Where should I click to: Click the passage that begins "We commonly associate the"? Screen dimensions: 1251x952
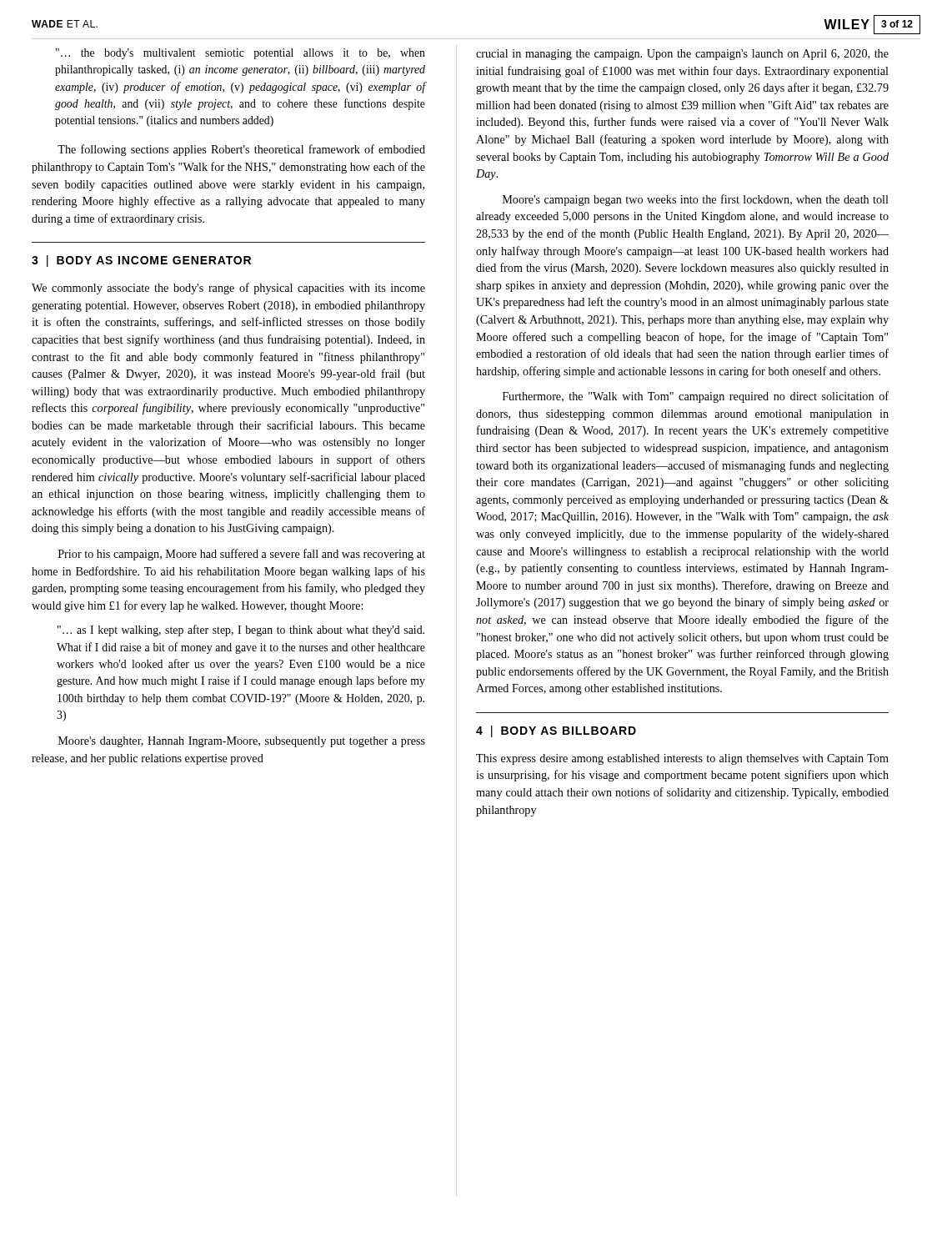[228, 408]
